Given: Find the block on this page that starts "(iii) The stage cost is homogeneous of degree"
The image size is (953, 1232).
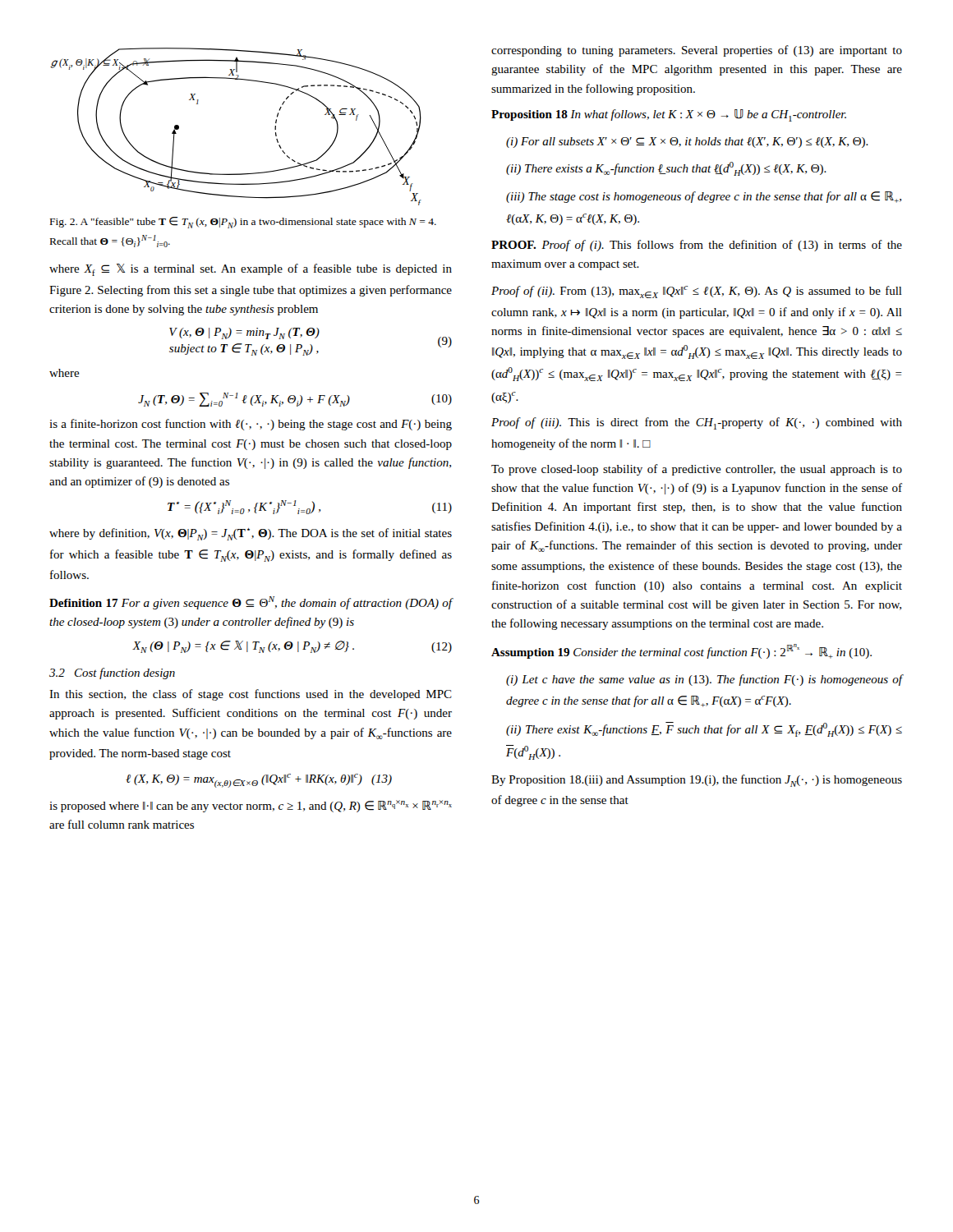Looking at the screenshot, I should 704,208.
